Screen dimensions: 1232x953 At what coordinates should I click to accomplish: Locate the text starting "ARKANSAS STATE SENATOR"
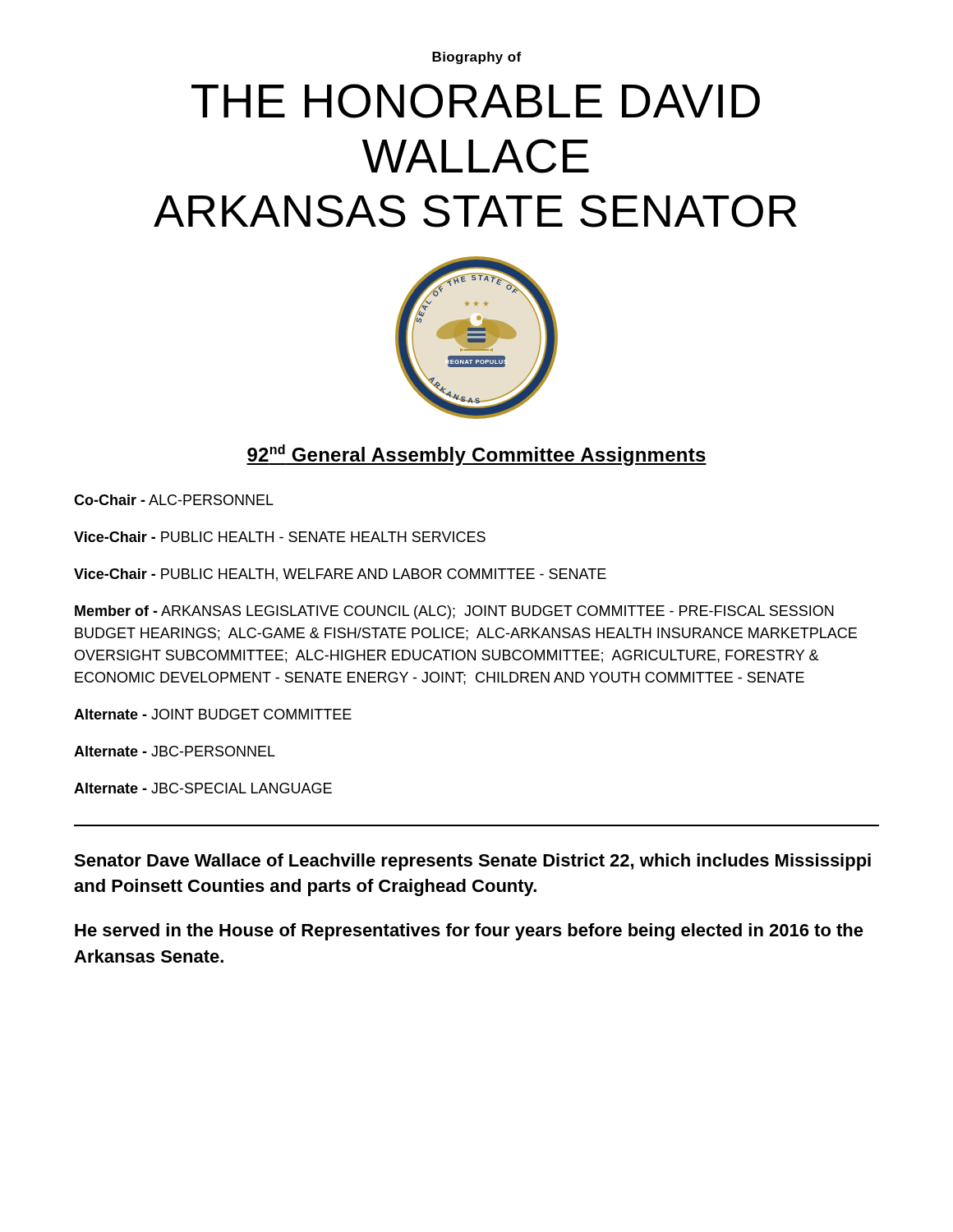coord(476,211)
